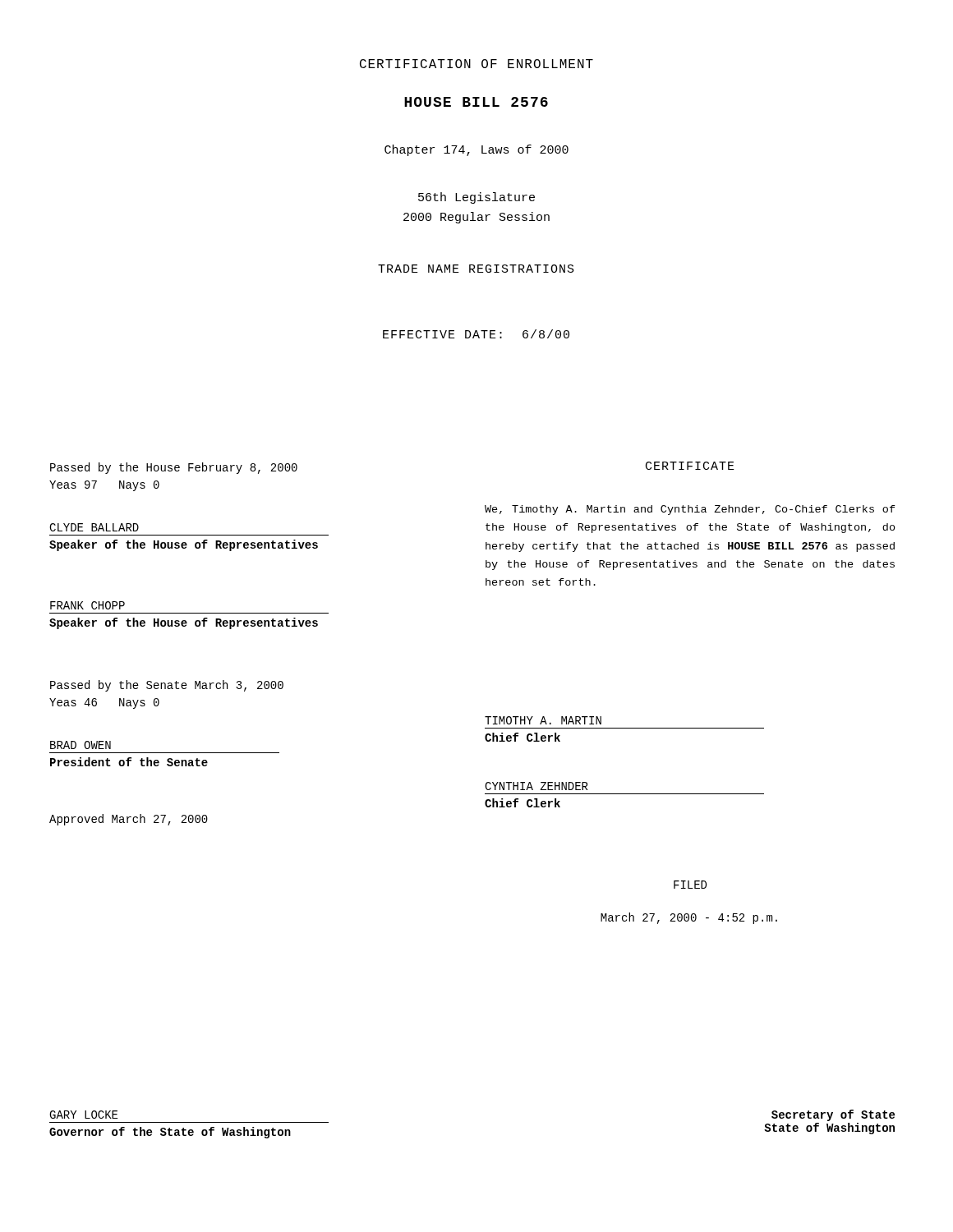Select the text starting "Secretary of State State of Washington"
953x1232 pixels.
click(830, 1122)
